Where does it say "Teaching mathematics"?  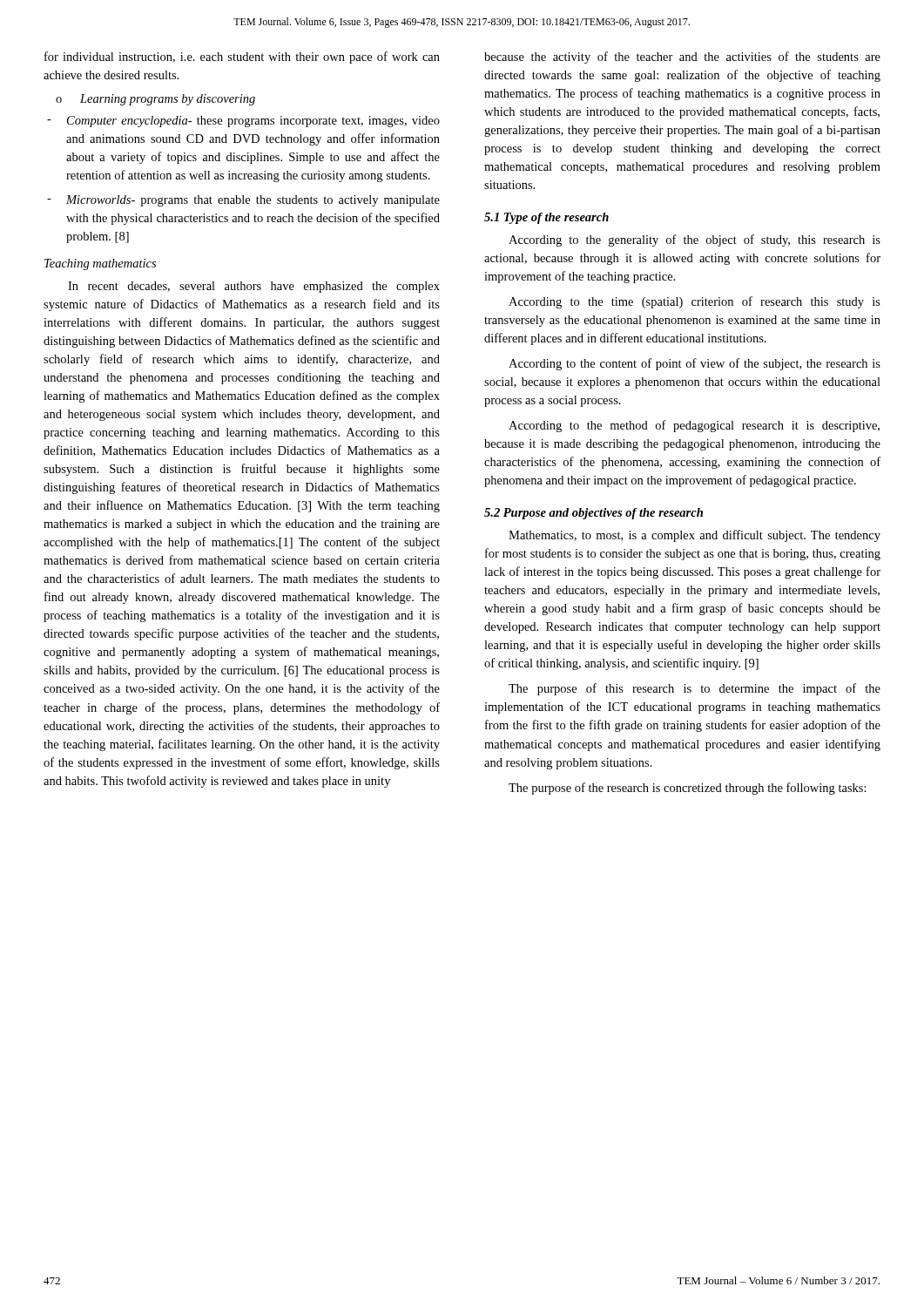click(100, 263)
